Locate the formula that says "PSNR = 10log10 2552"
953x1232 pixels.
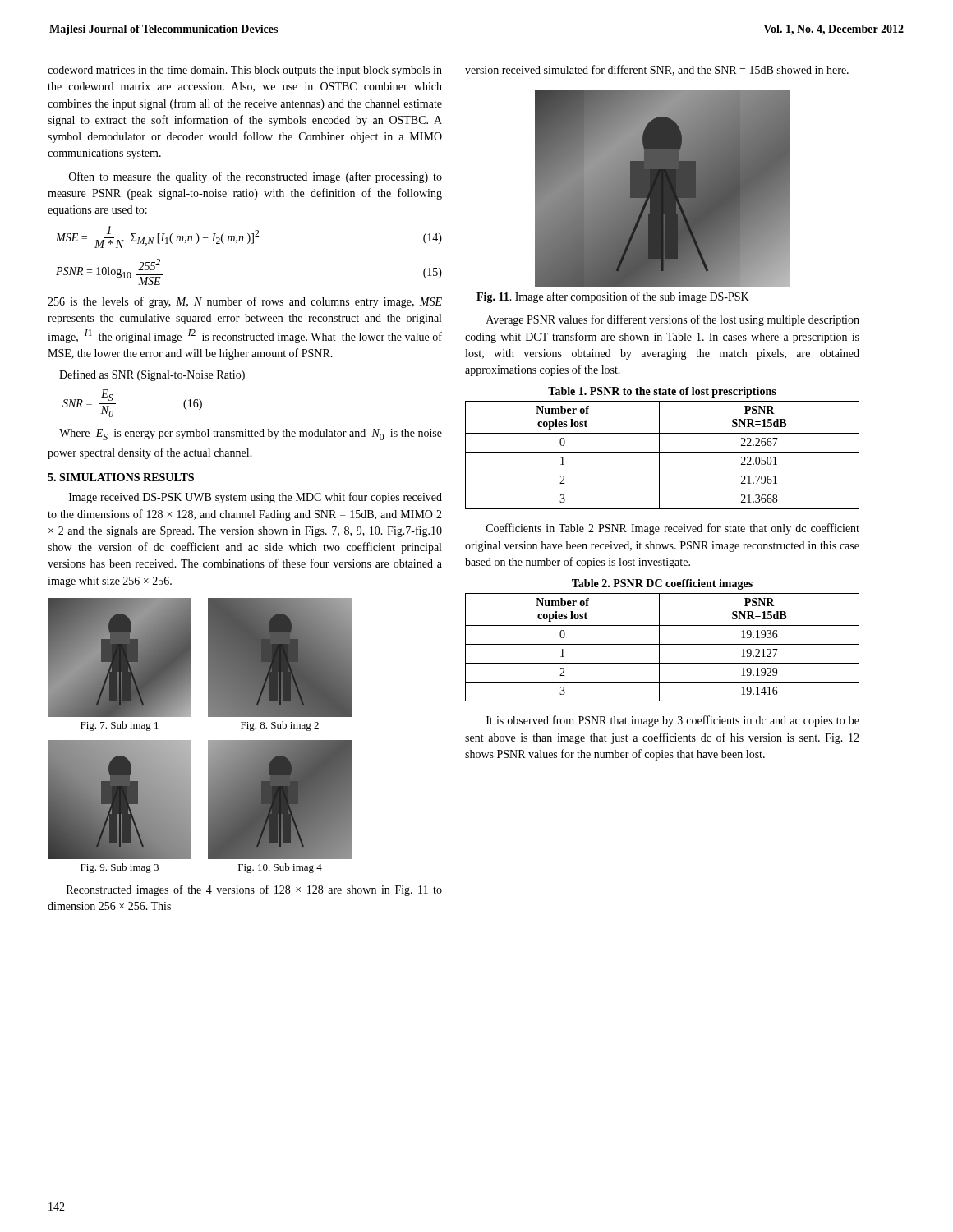[x=148, y=270]
